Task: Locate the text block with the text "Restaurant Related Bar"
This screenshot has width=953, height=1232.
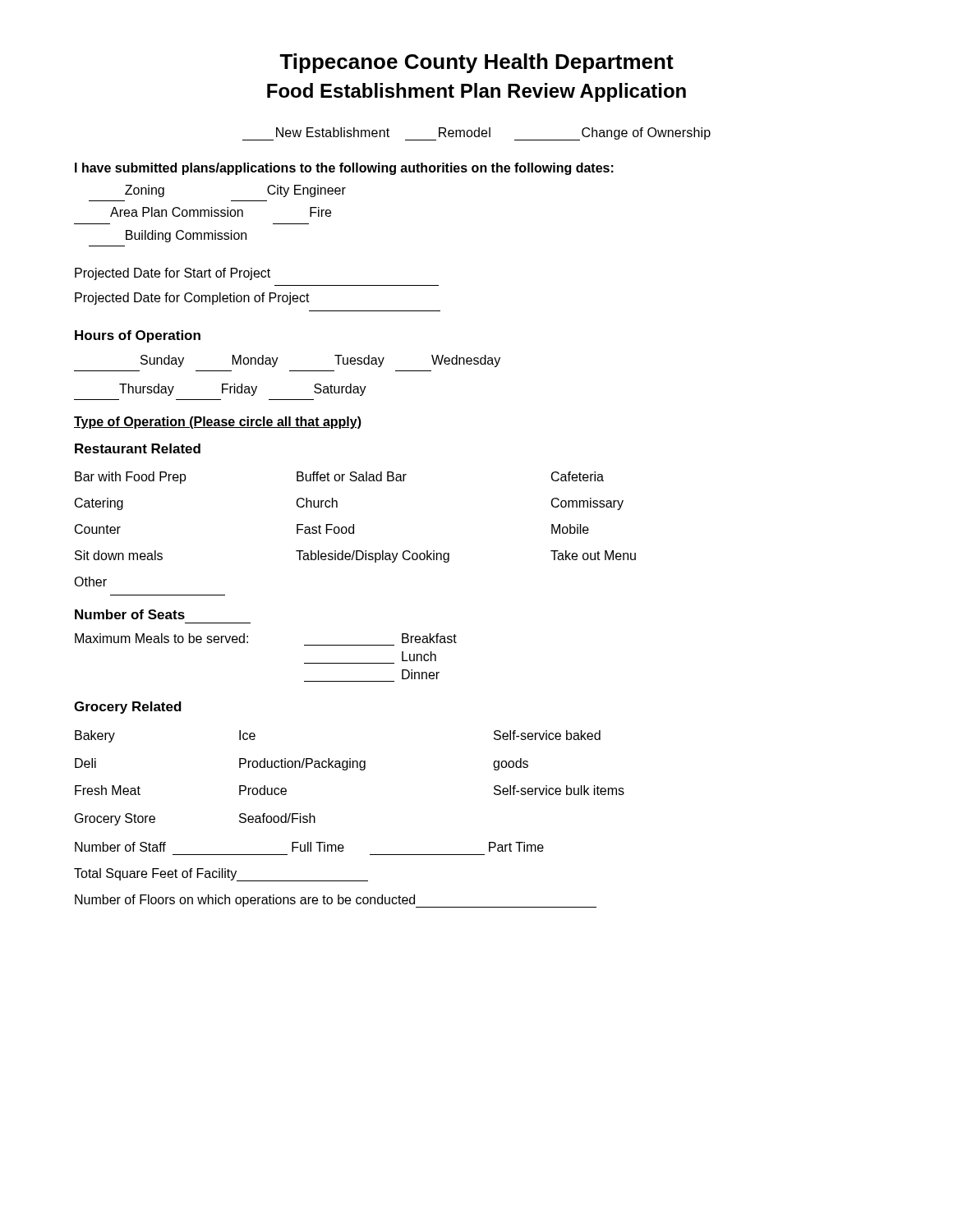Action: 138,448
